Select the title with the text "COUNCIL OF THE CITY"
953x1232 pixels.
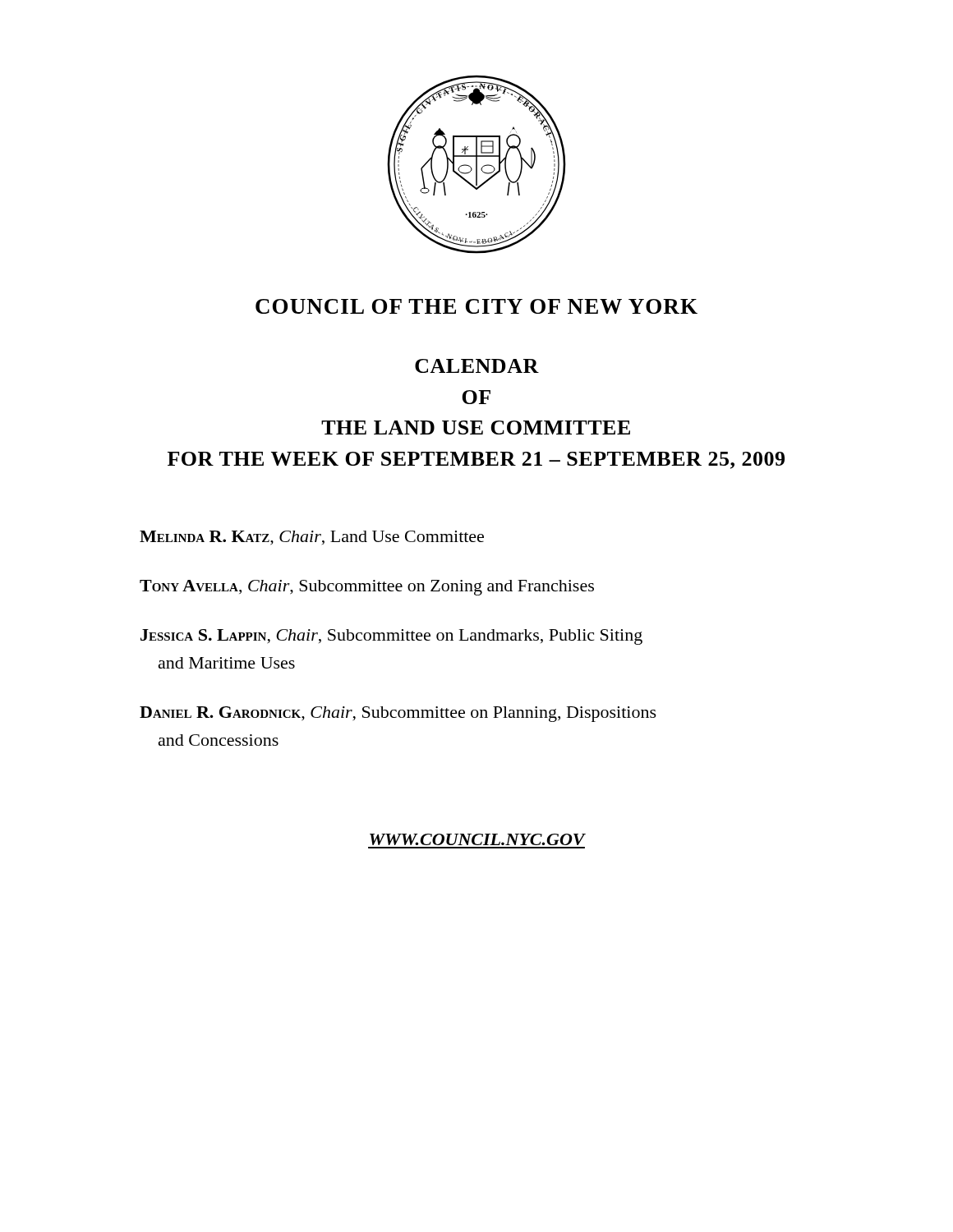pos(476,306)
